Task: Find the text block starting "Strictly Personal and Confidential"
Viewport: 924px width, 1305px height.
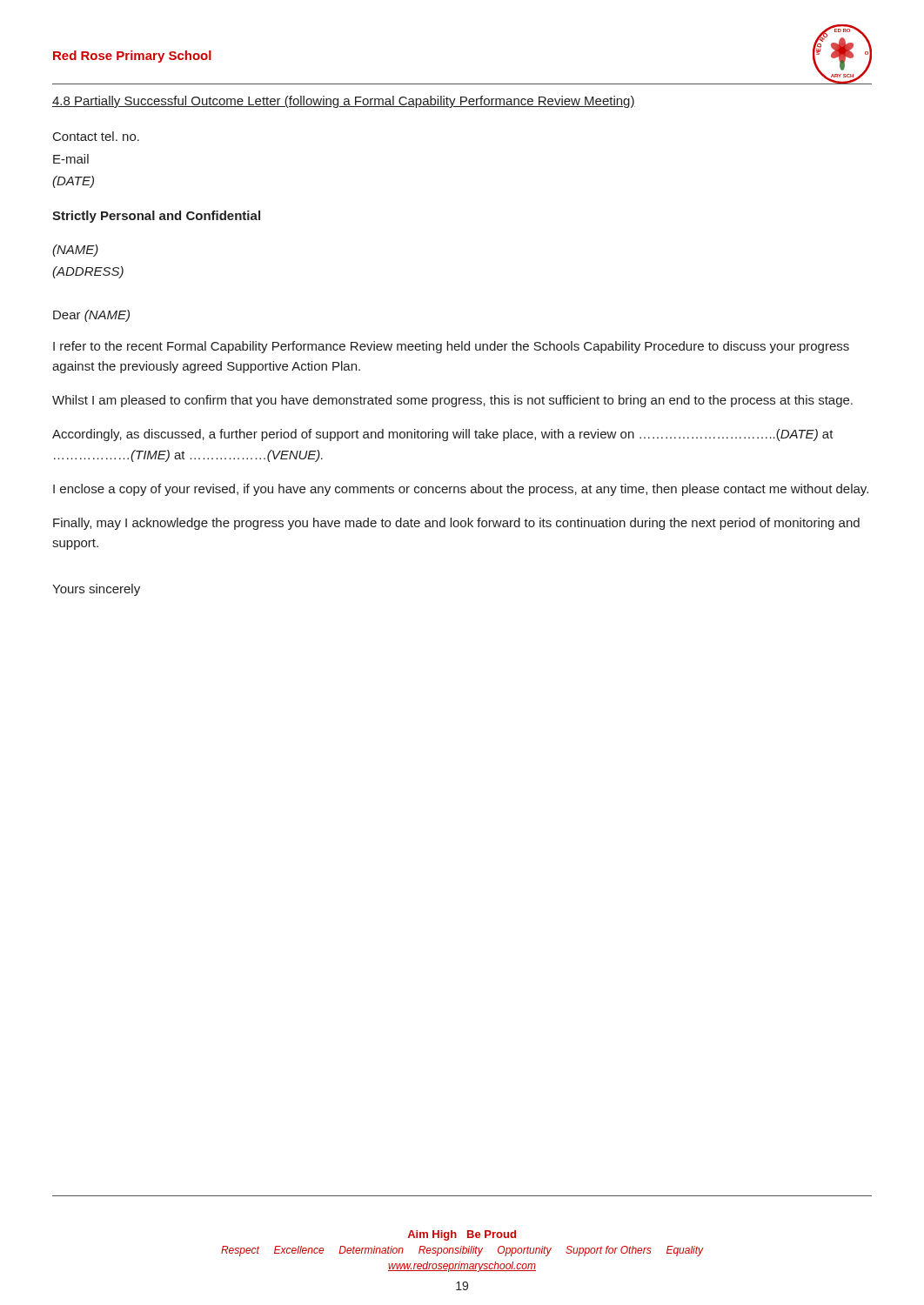Action: tap(157, 215)
